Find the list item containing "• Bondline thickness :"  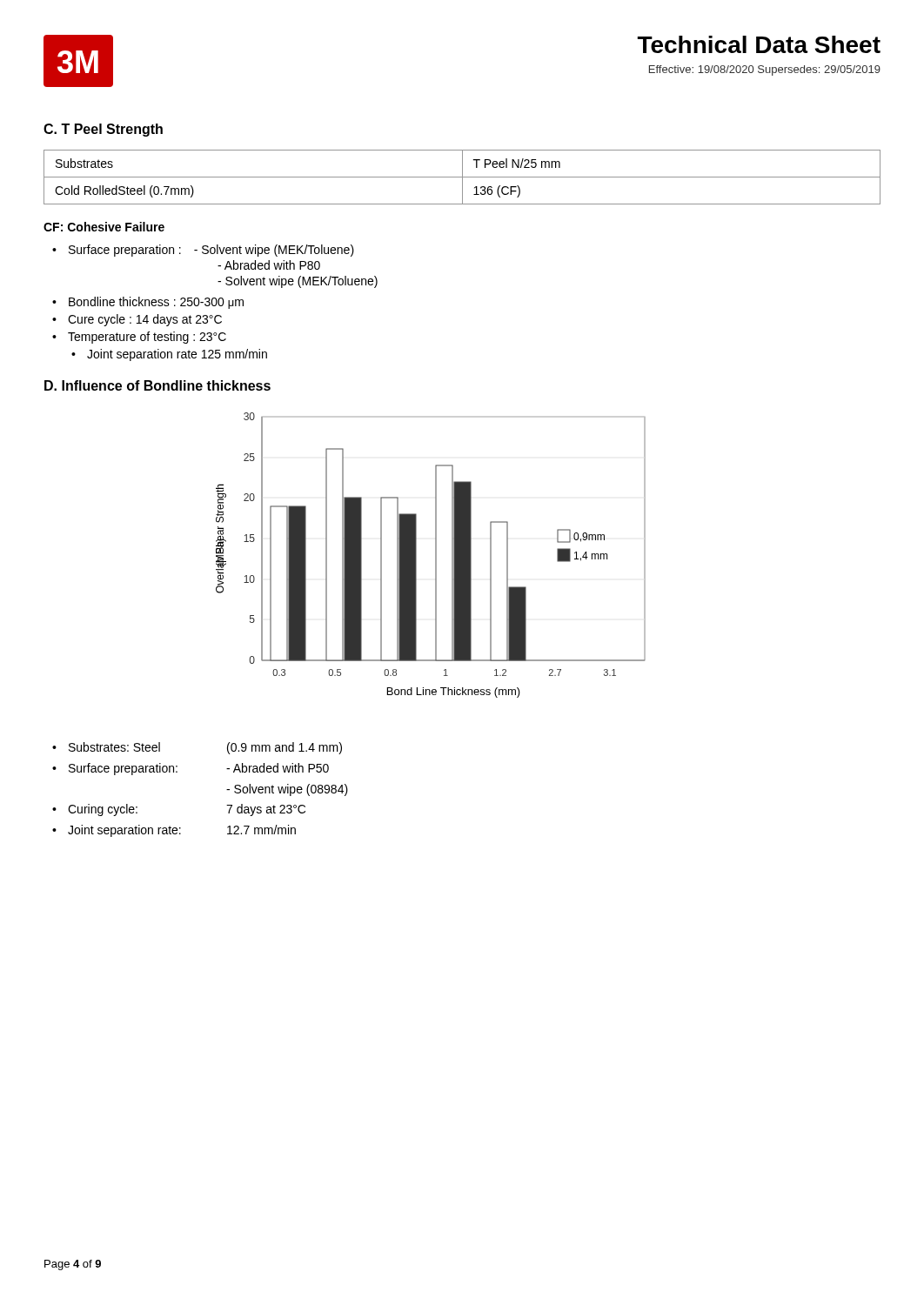point(148,302)
